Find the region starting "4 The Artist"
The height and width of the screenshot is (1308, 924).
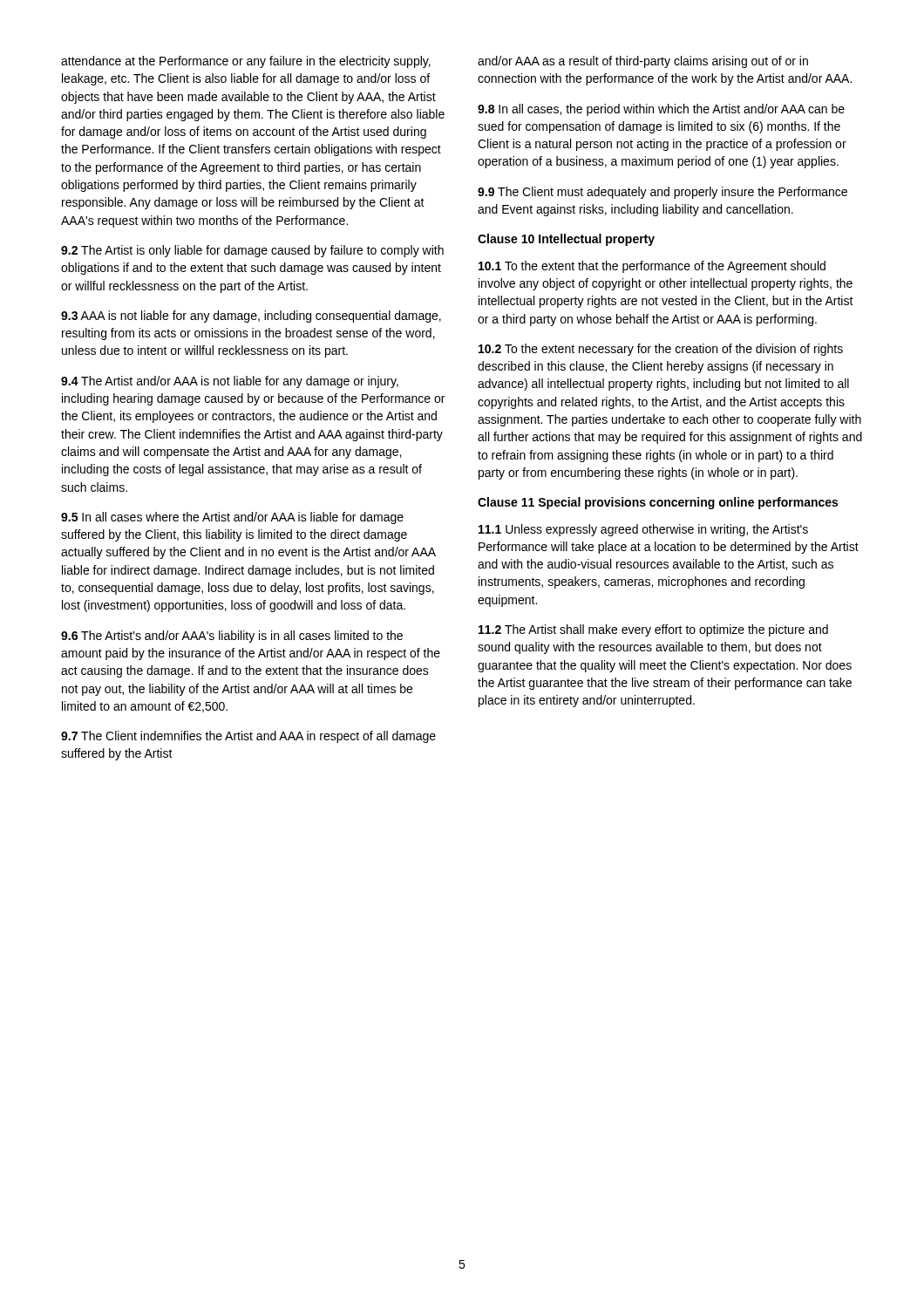253,434
